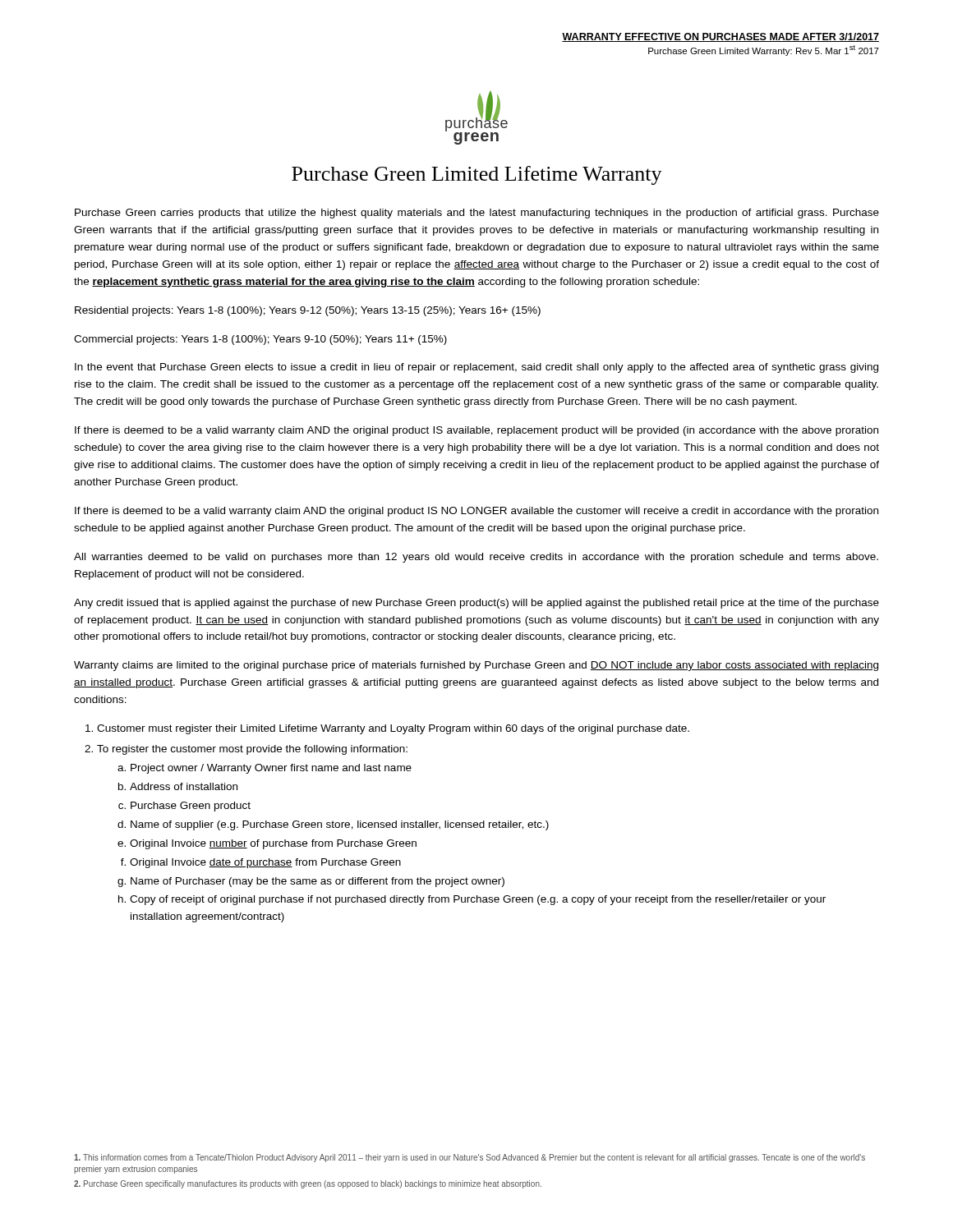Where is the passage that starts "Residential projects: Years 1-8 (100%); Years 9-12"?

coord(307,310)
